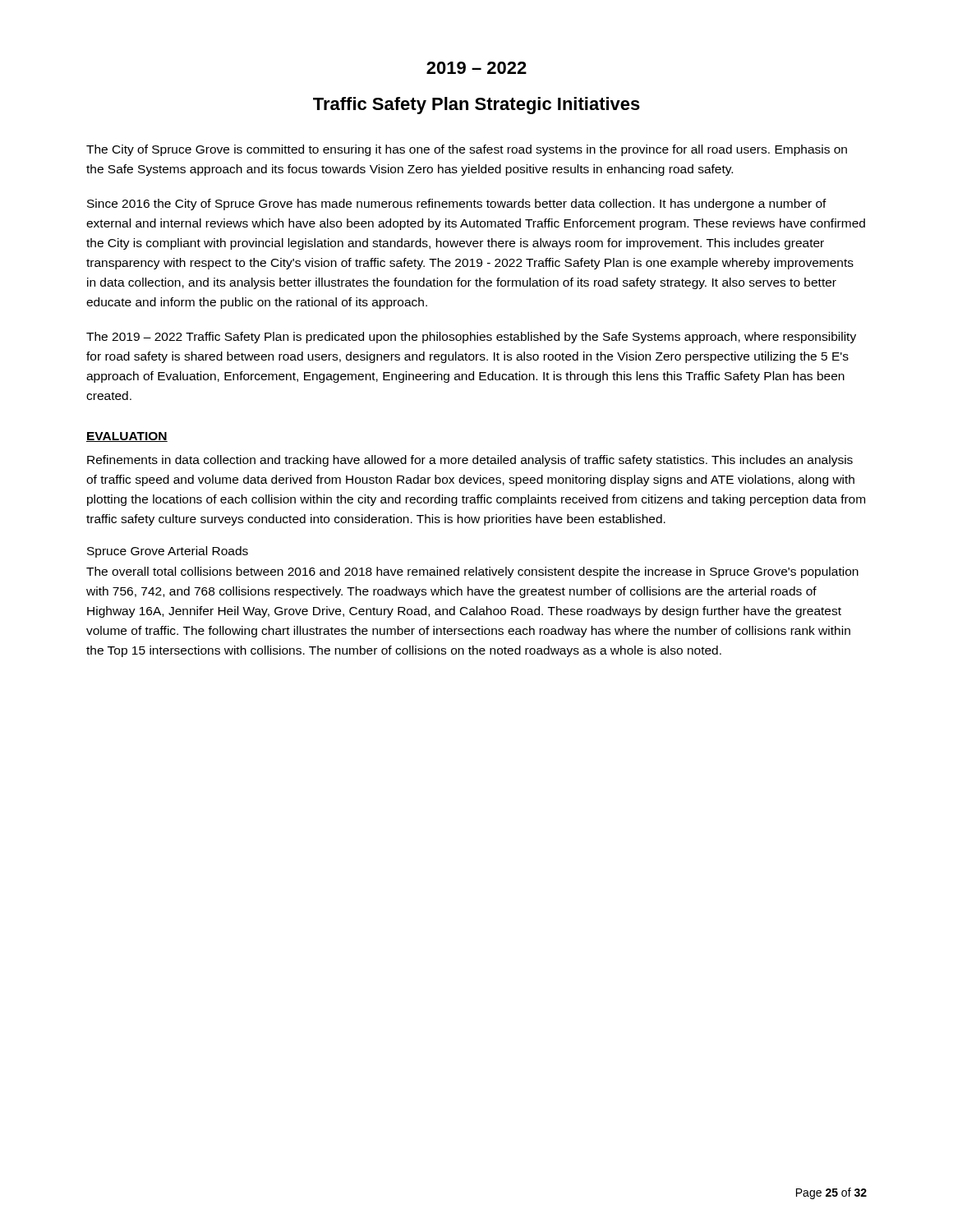Viewport: 953px width, 1232px height.
Task: Select a section header
Action: pyautogui.click(x=127, y=436)
